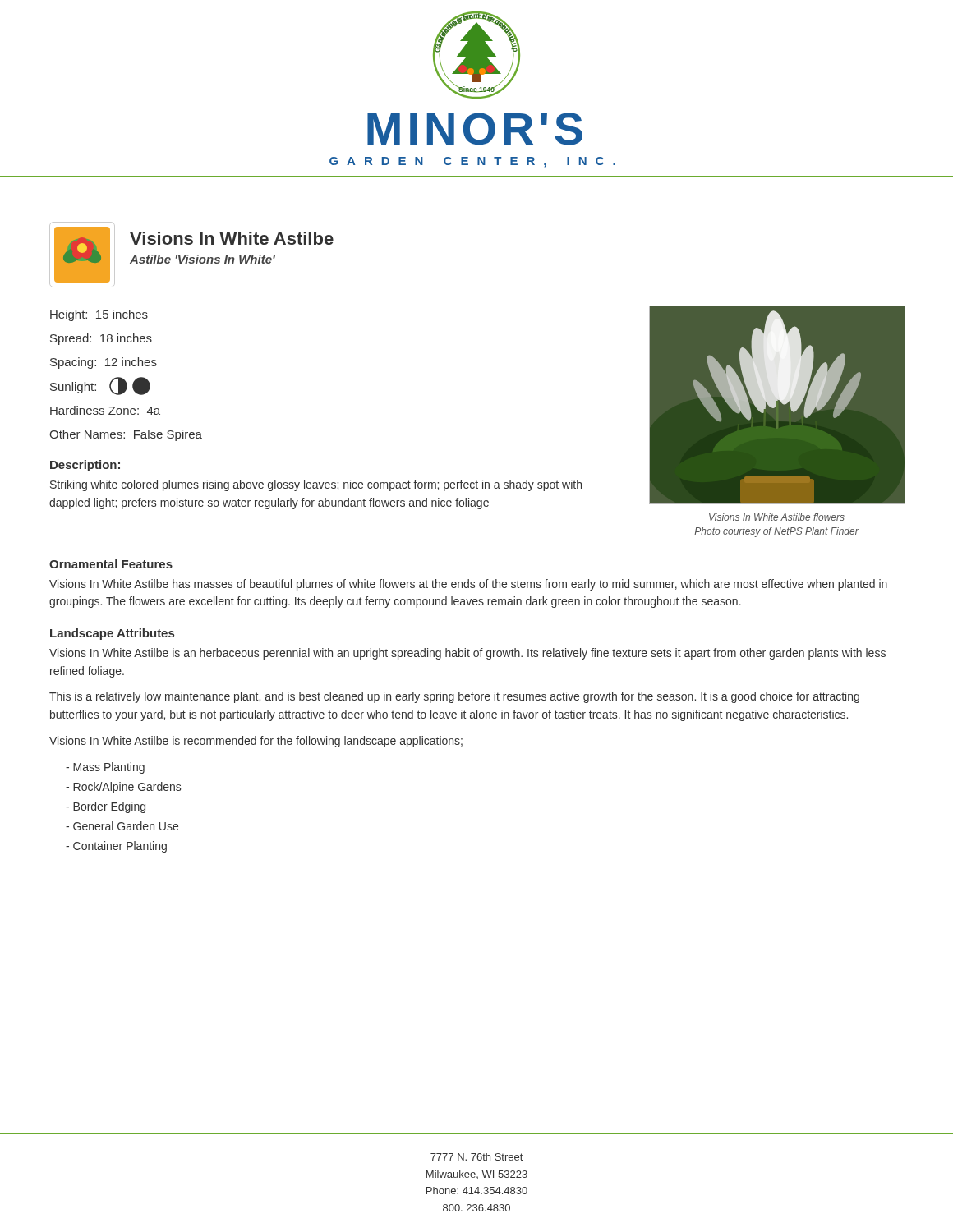Point to "Height: 15 inches"
The height and width of the screenshot is (1232, 953).
tap(99, 314)
